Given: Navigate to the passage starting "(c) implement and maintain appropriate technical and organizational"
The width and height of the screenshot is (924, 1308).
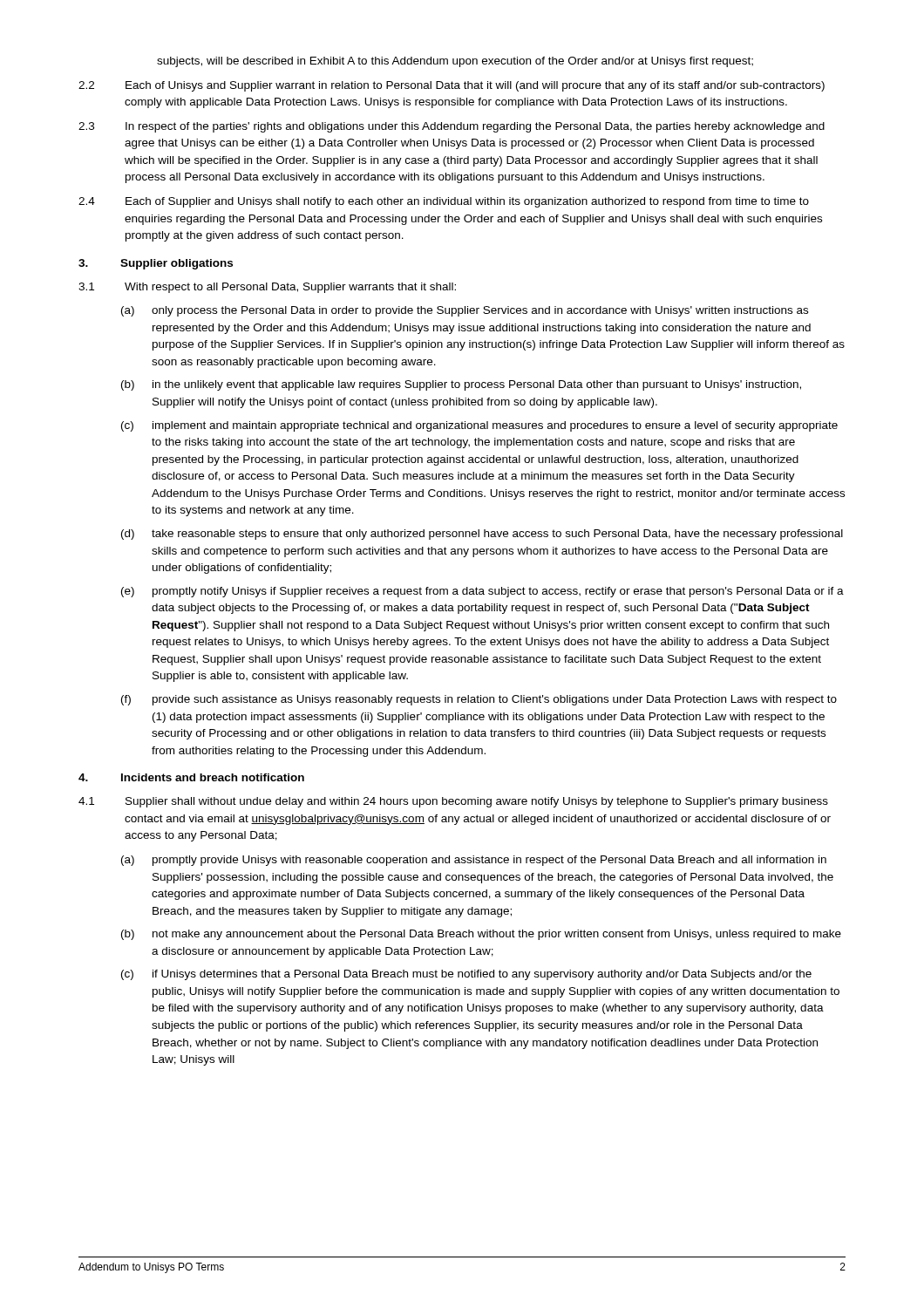Looking at the screenshot, I should click(483, 468).
